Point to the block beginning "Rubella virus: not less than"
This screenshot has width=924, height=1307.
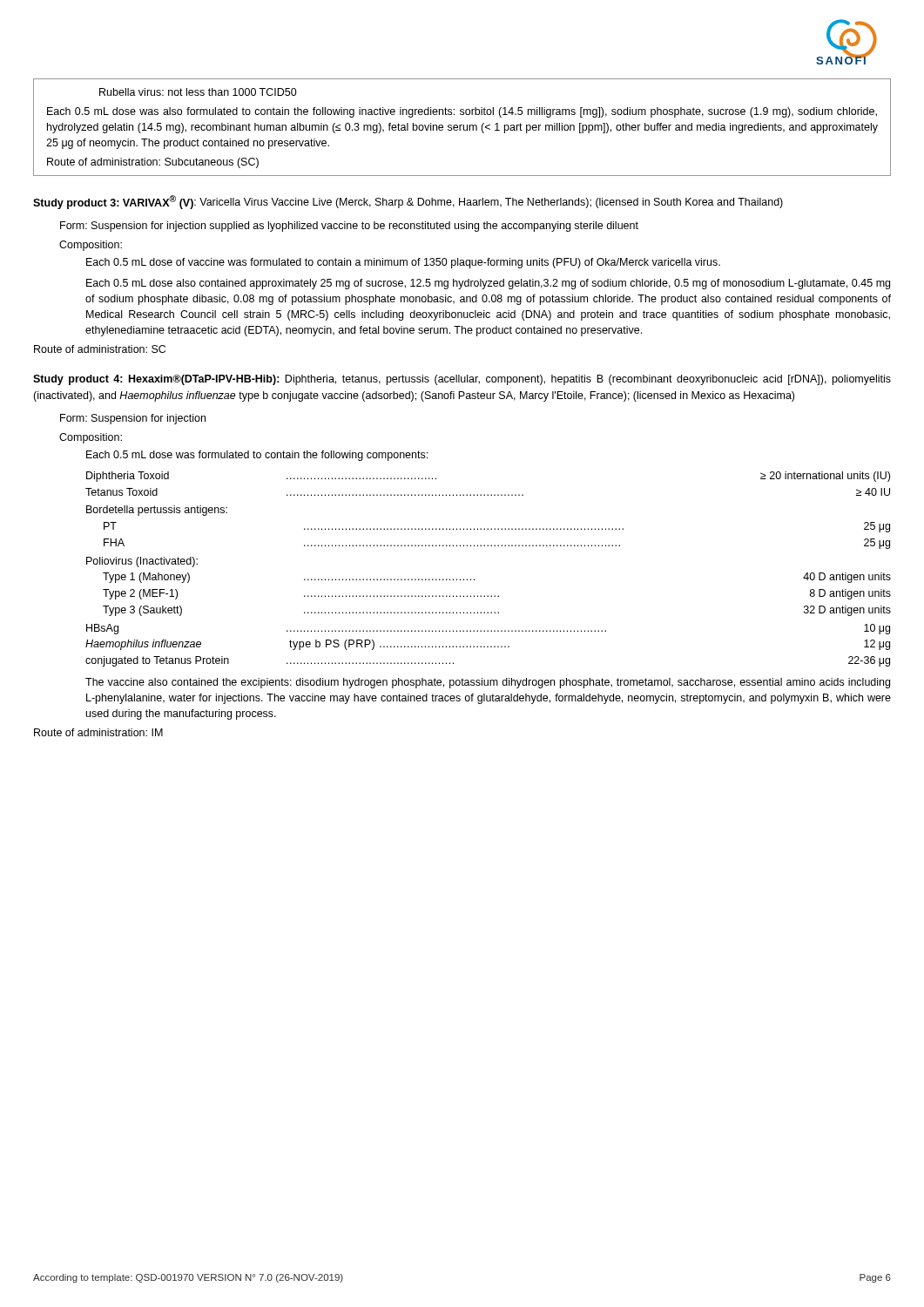tap(198, 92)
